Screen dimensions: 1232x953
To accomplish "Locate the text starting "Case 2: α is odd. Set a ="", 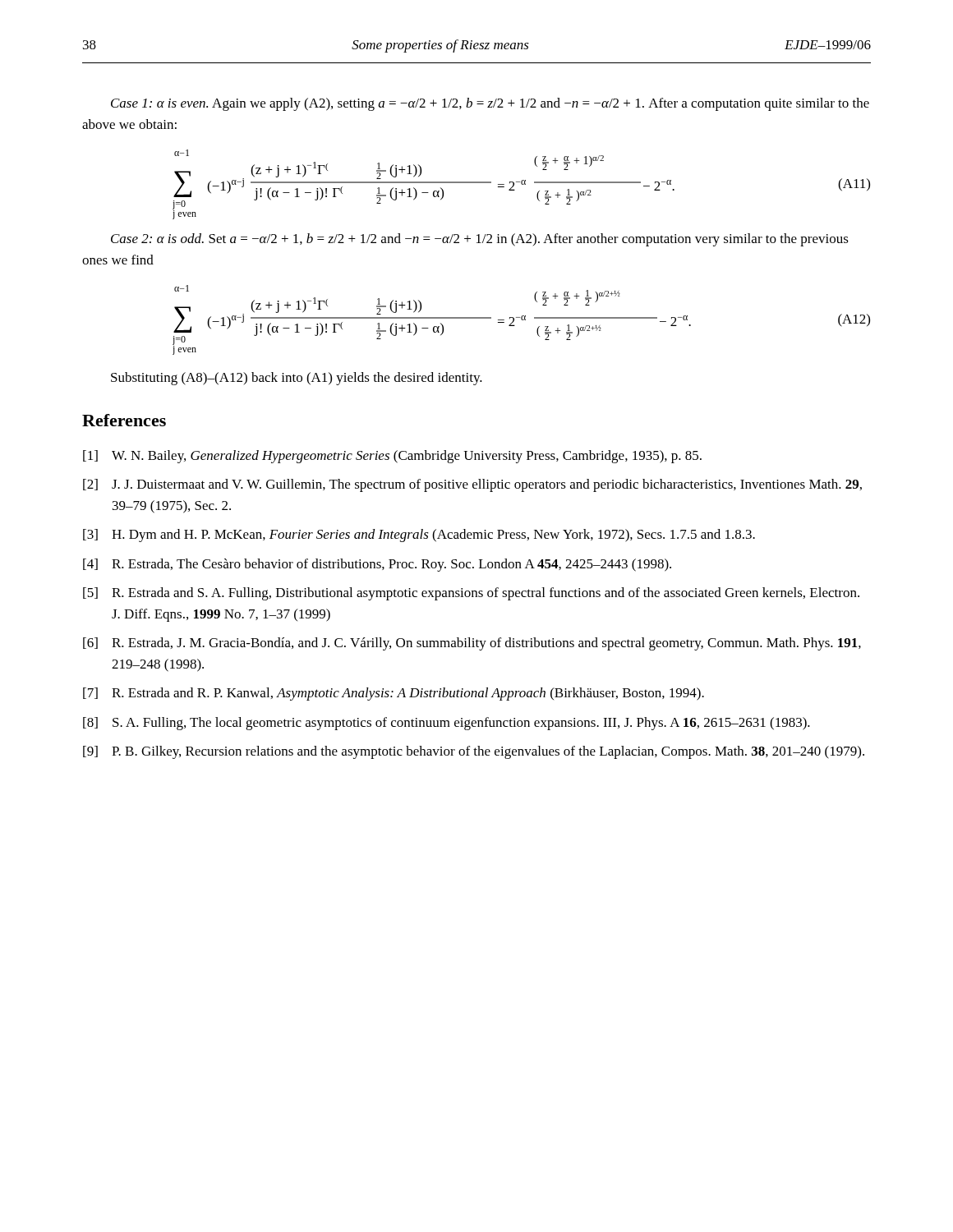I will click(476, 249).
